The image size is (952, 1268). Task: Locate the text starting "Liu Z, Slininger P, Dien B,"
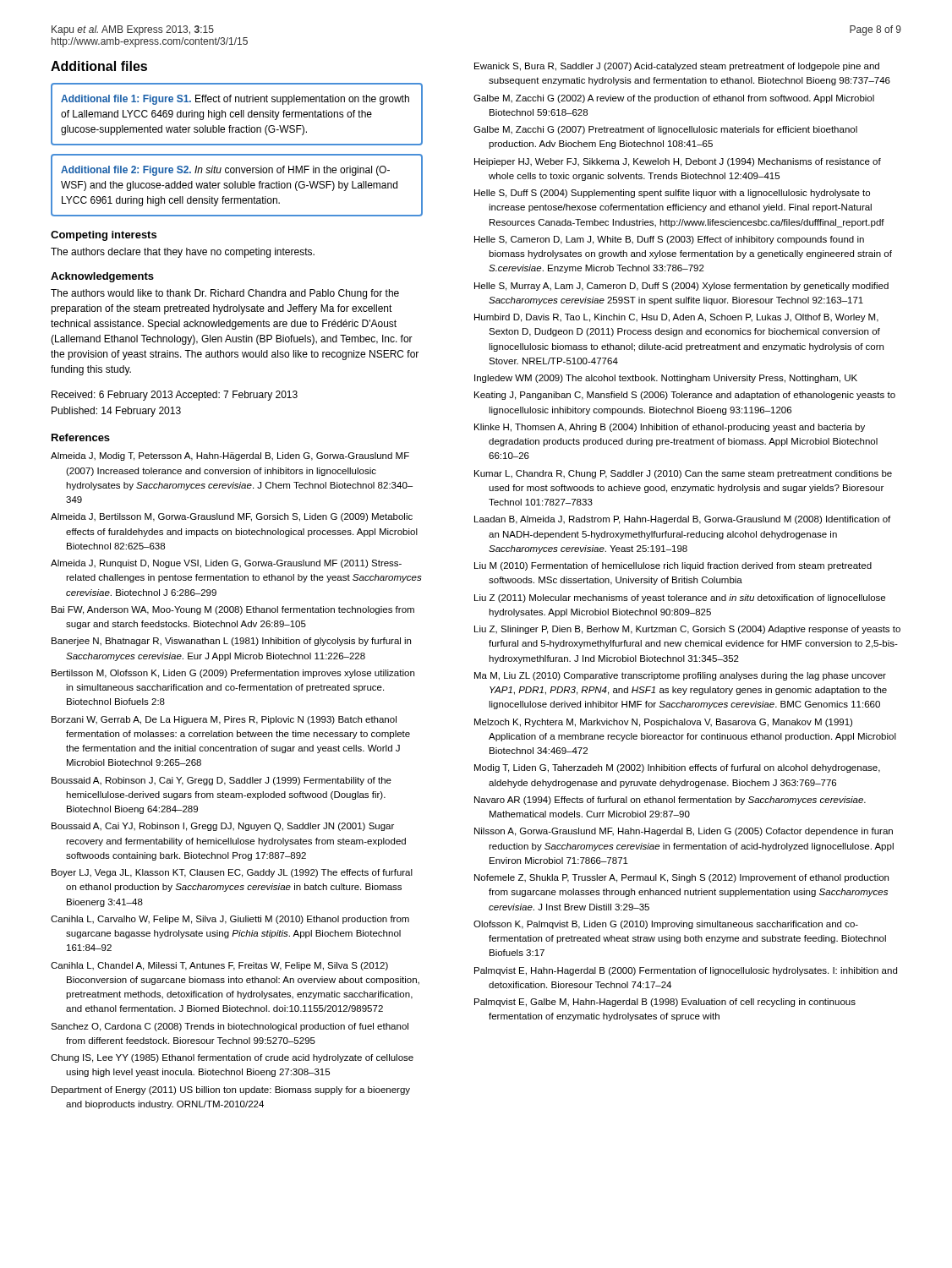pos(687,644)
